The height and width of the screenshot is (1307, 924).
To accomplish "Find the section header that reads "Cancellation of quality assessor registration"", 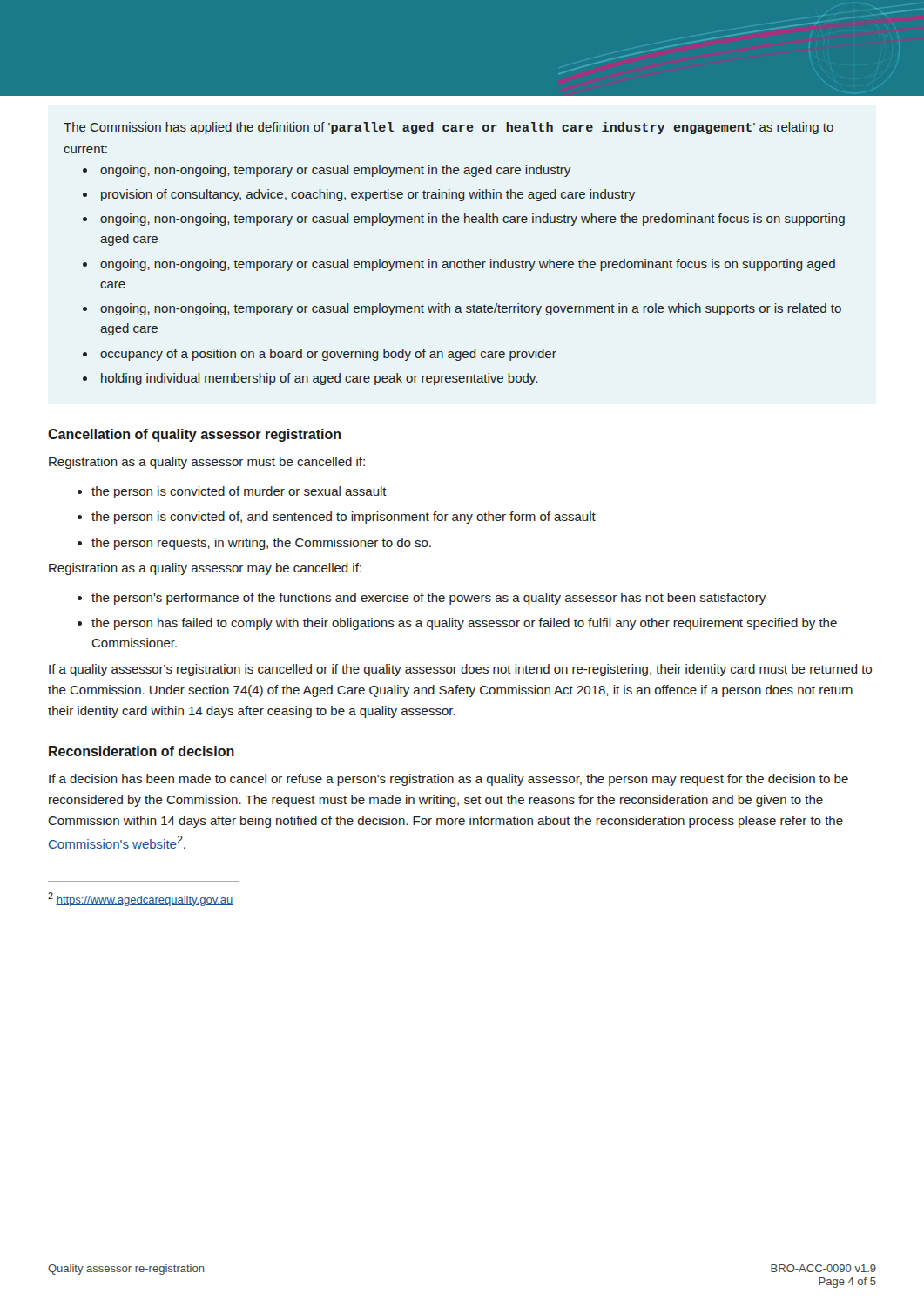I will (x=195, y=434).
